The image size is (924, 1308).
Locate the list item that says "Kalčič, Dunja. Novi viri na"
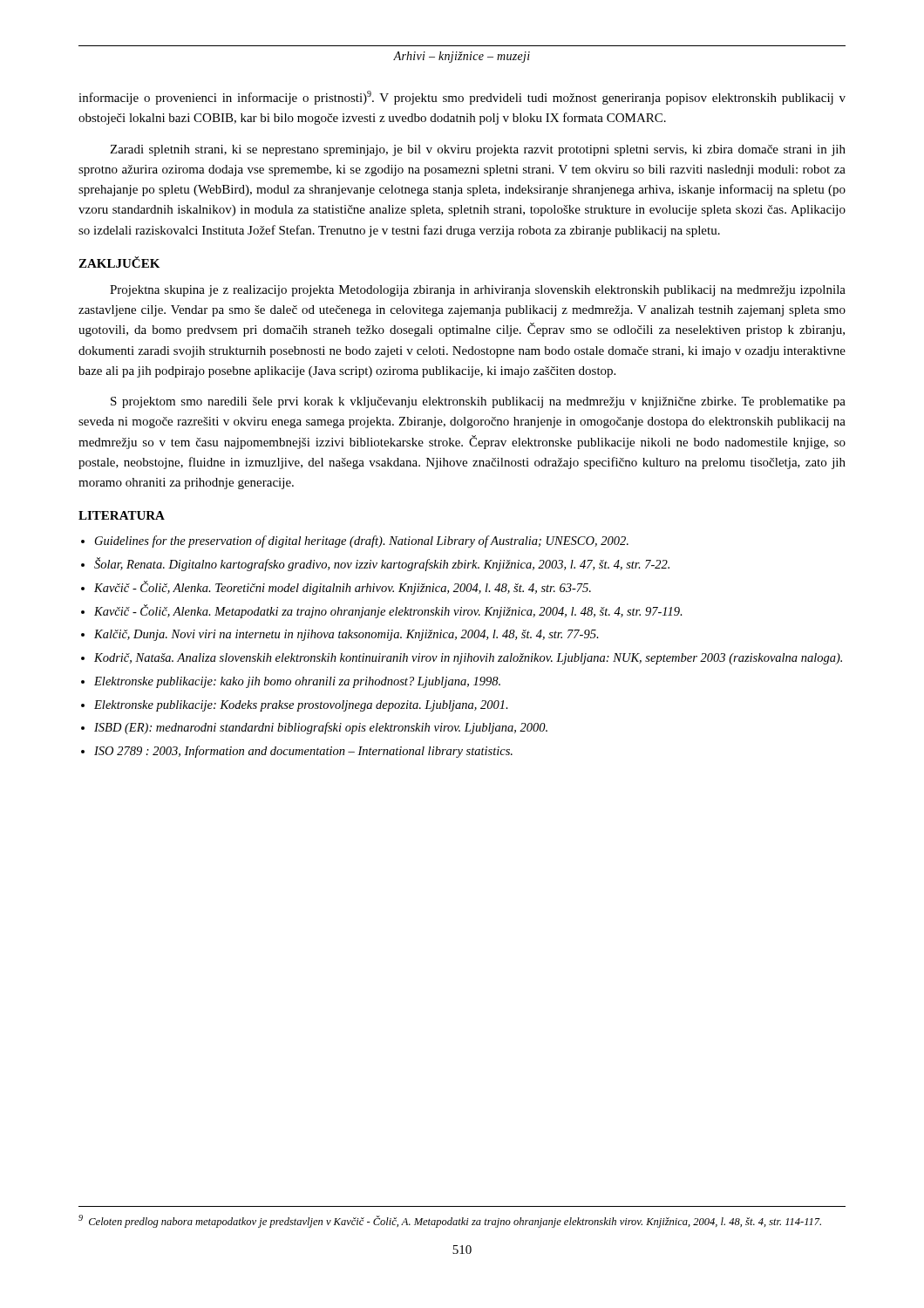coord(470,635)
